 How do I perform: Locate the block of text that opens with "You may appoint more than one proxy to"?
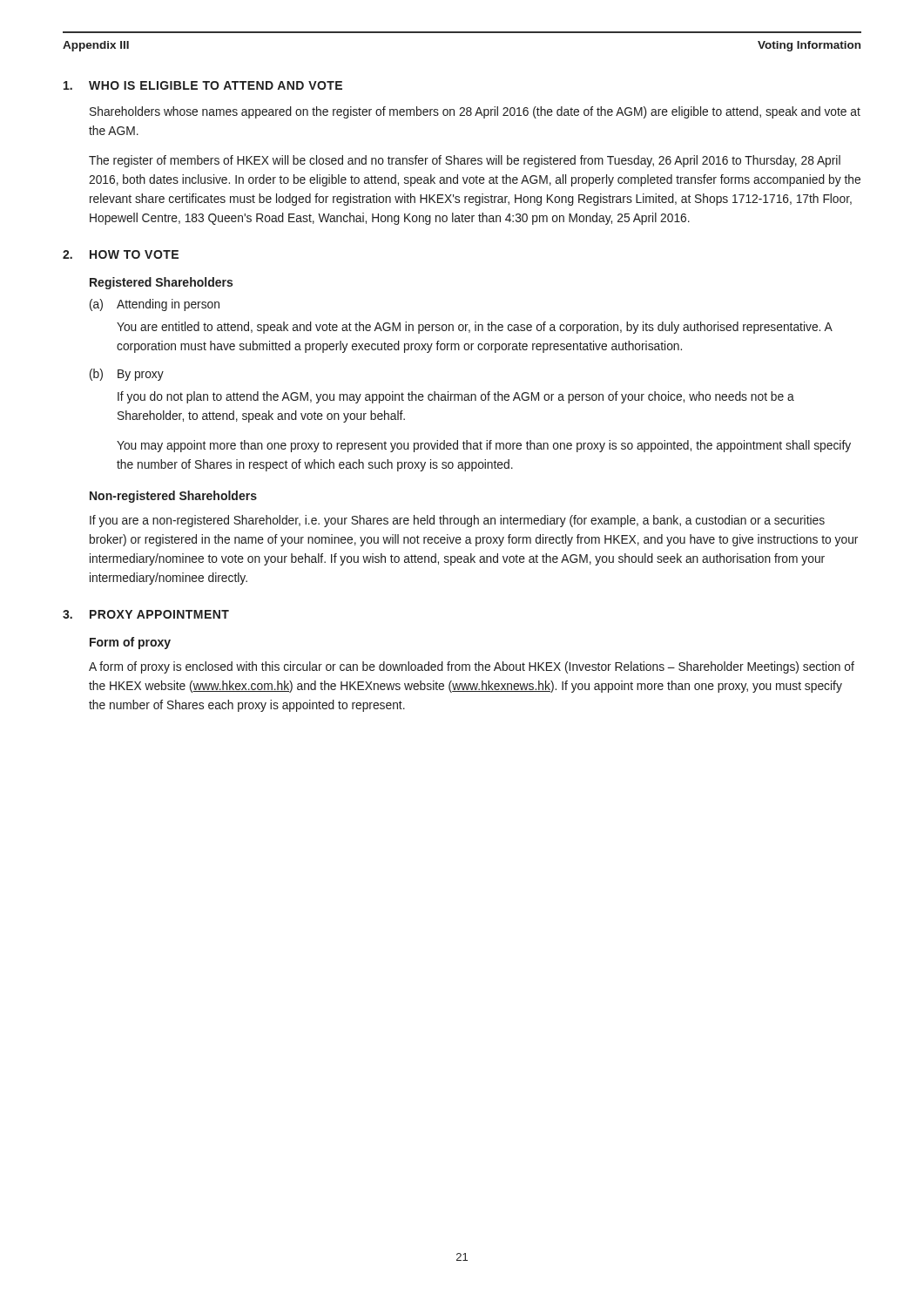pos(484,455)
